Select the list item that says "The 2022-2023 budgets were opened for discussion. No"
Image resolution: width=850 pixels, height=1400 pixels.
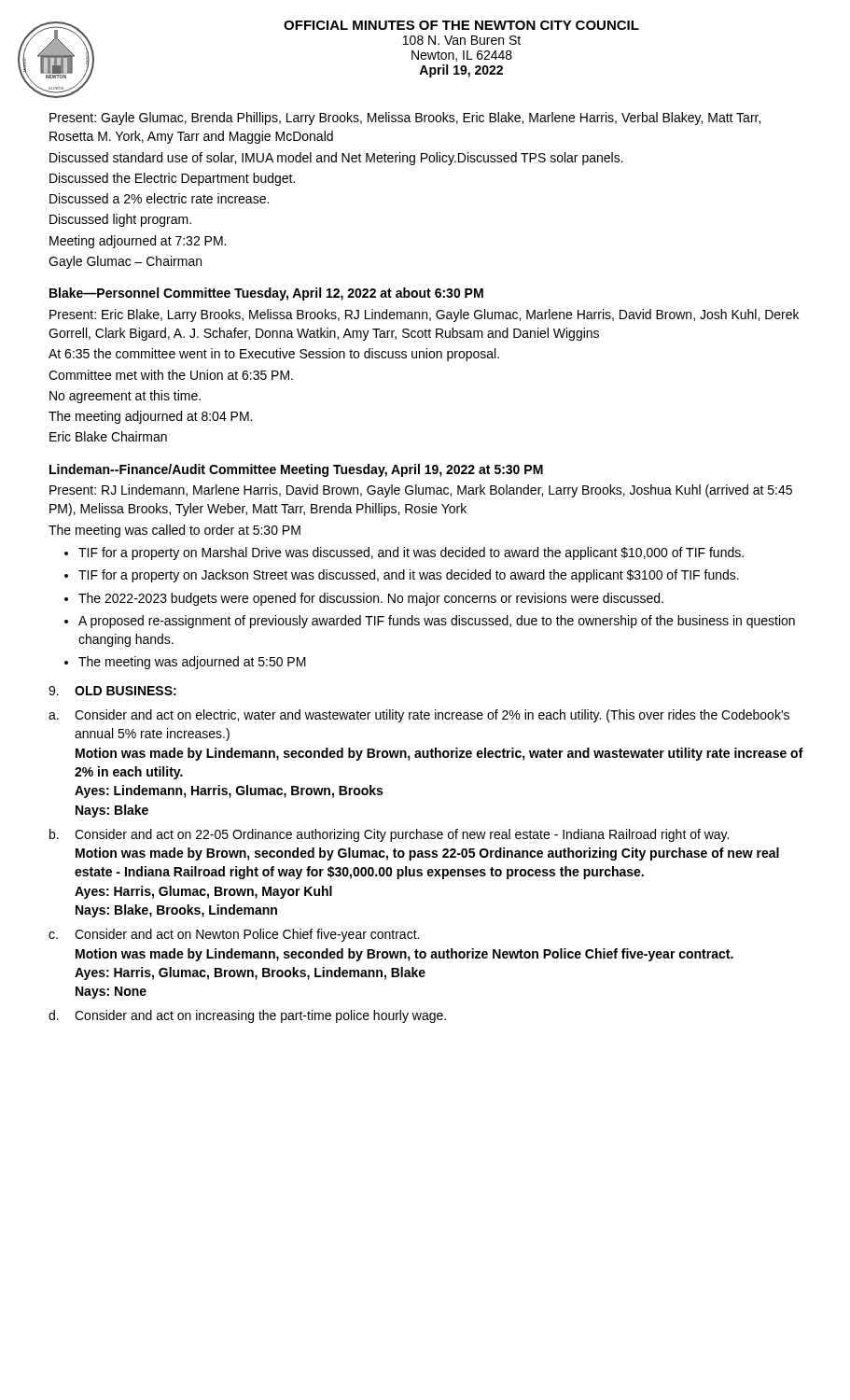[x=371, y=598]
